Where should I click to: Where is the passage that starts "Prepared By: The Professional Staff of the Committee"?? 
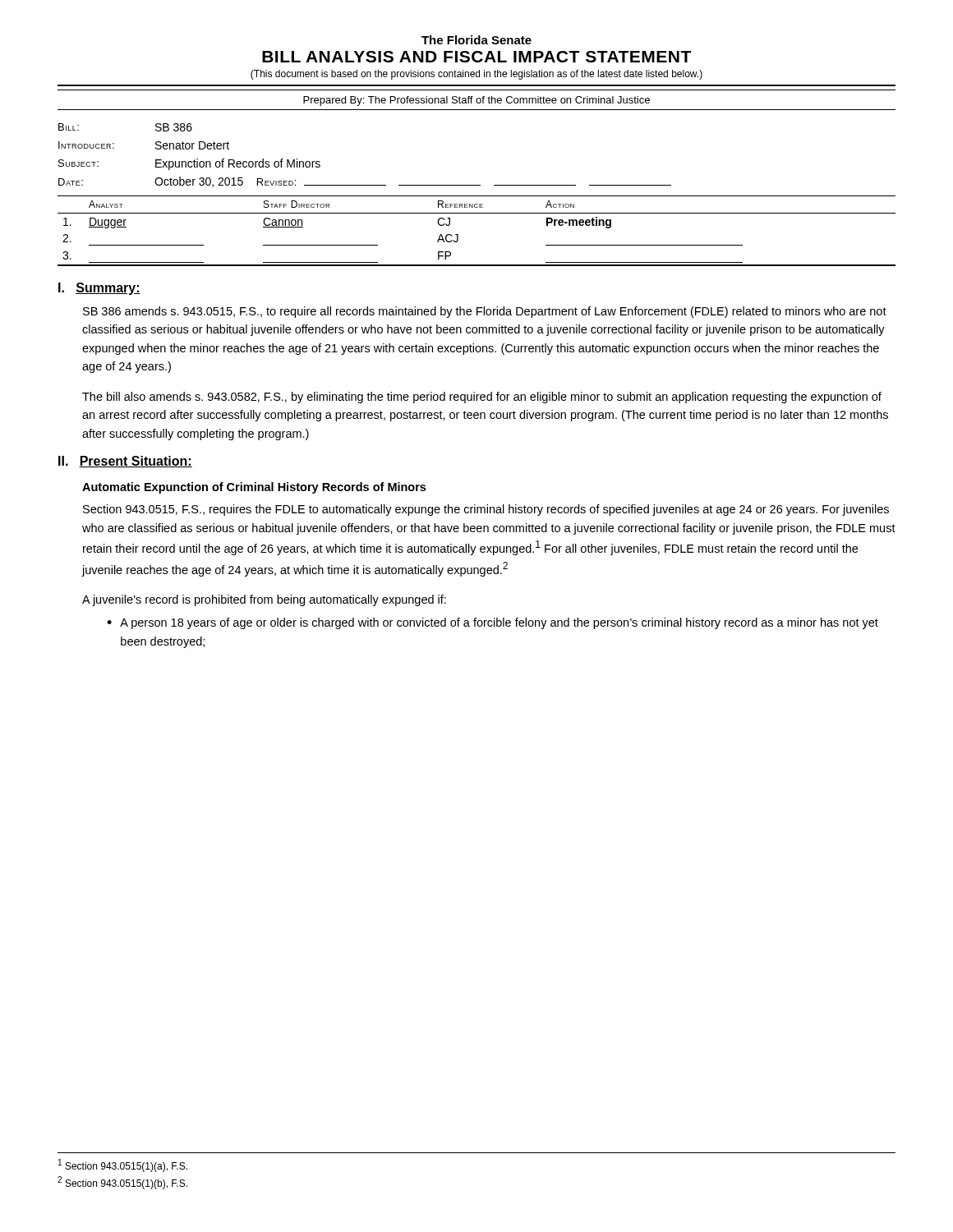[x=476, y=100]
